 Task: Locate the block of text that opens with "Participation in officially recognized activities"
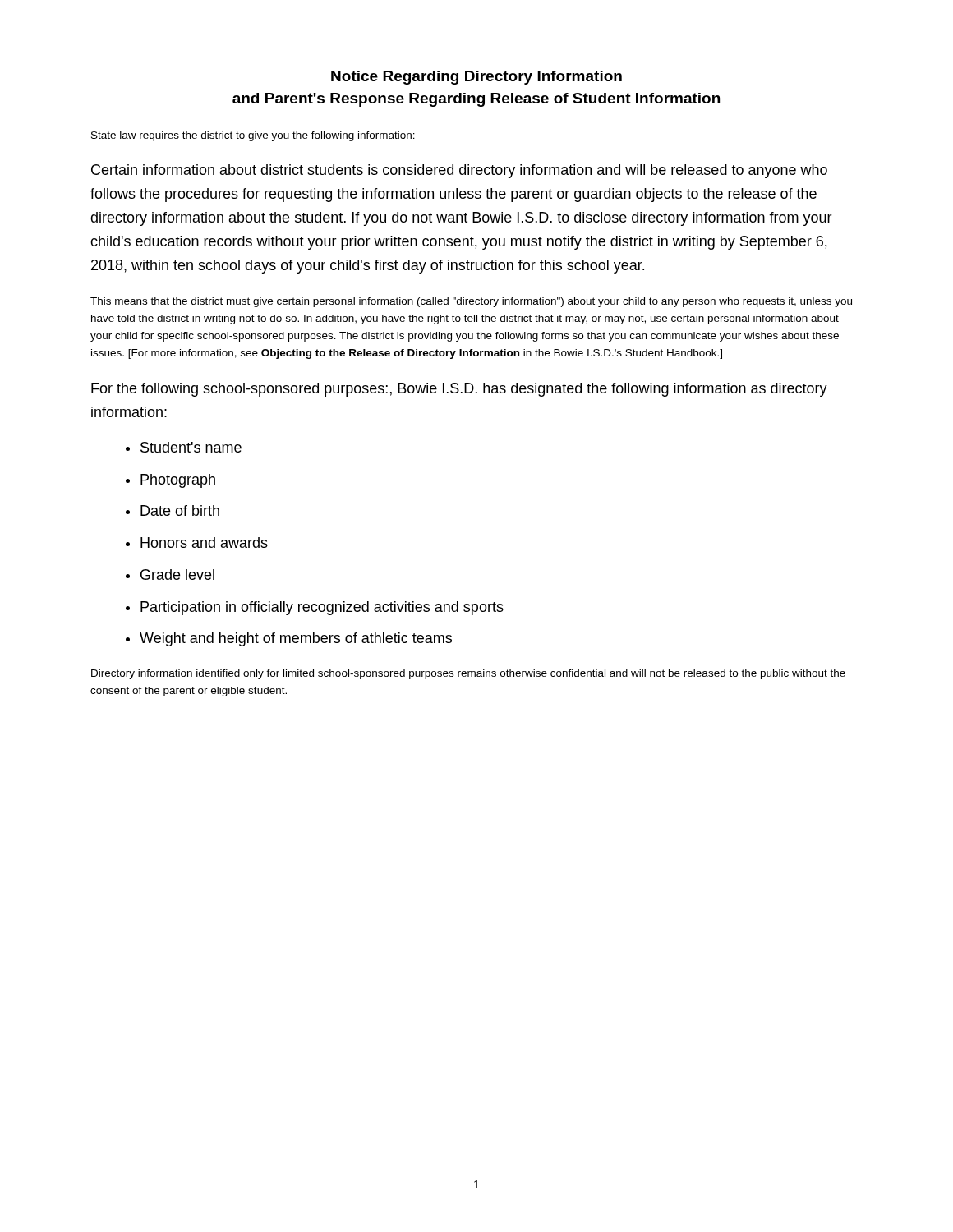coord(322,607)
